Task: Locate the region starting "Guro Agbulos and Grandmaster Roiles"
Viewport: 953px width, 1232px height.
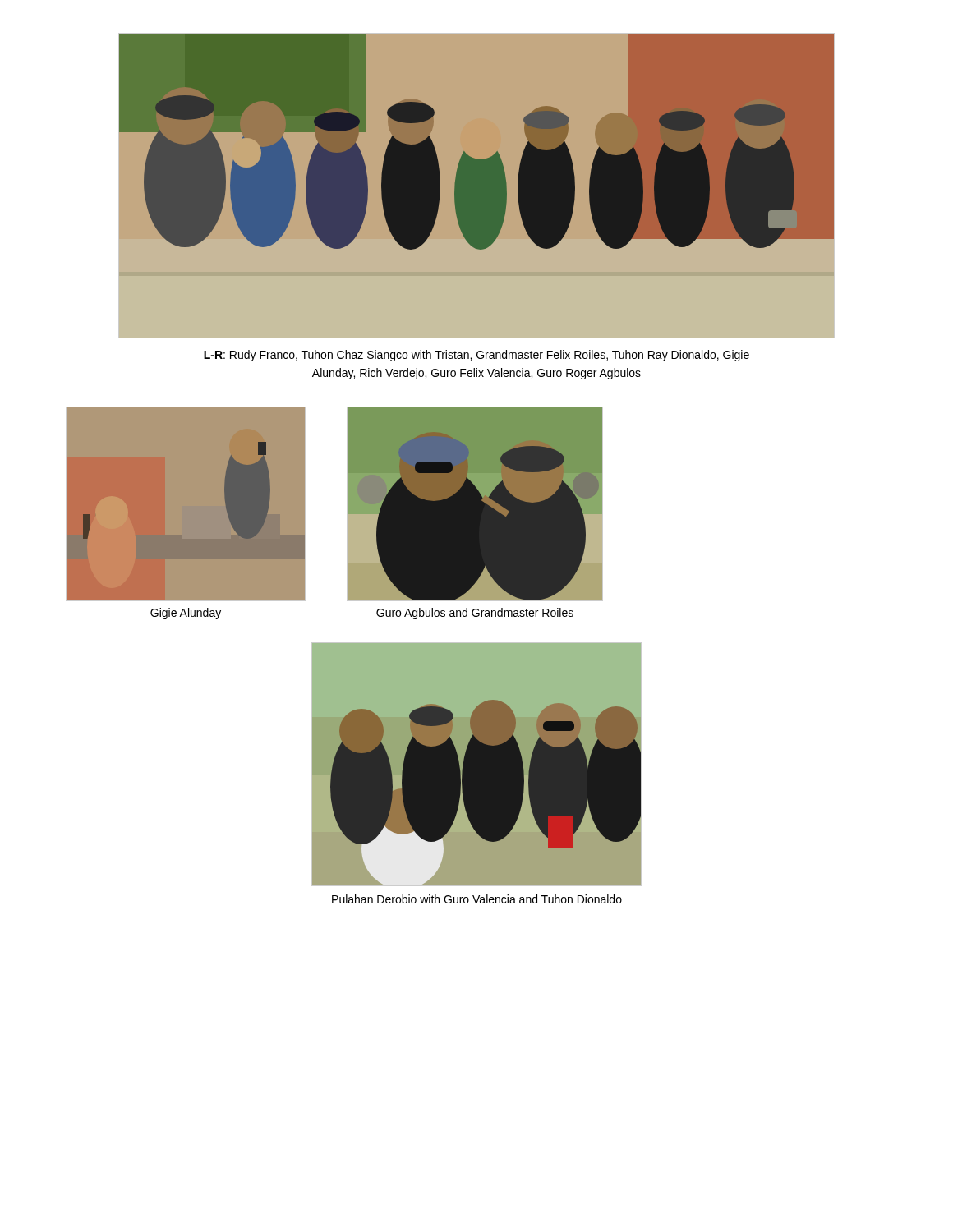Action: point(475,613)
